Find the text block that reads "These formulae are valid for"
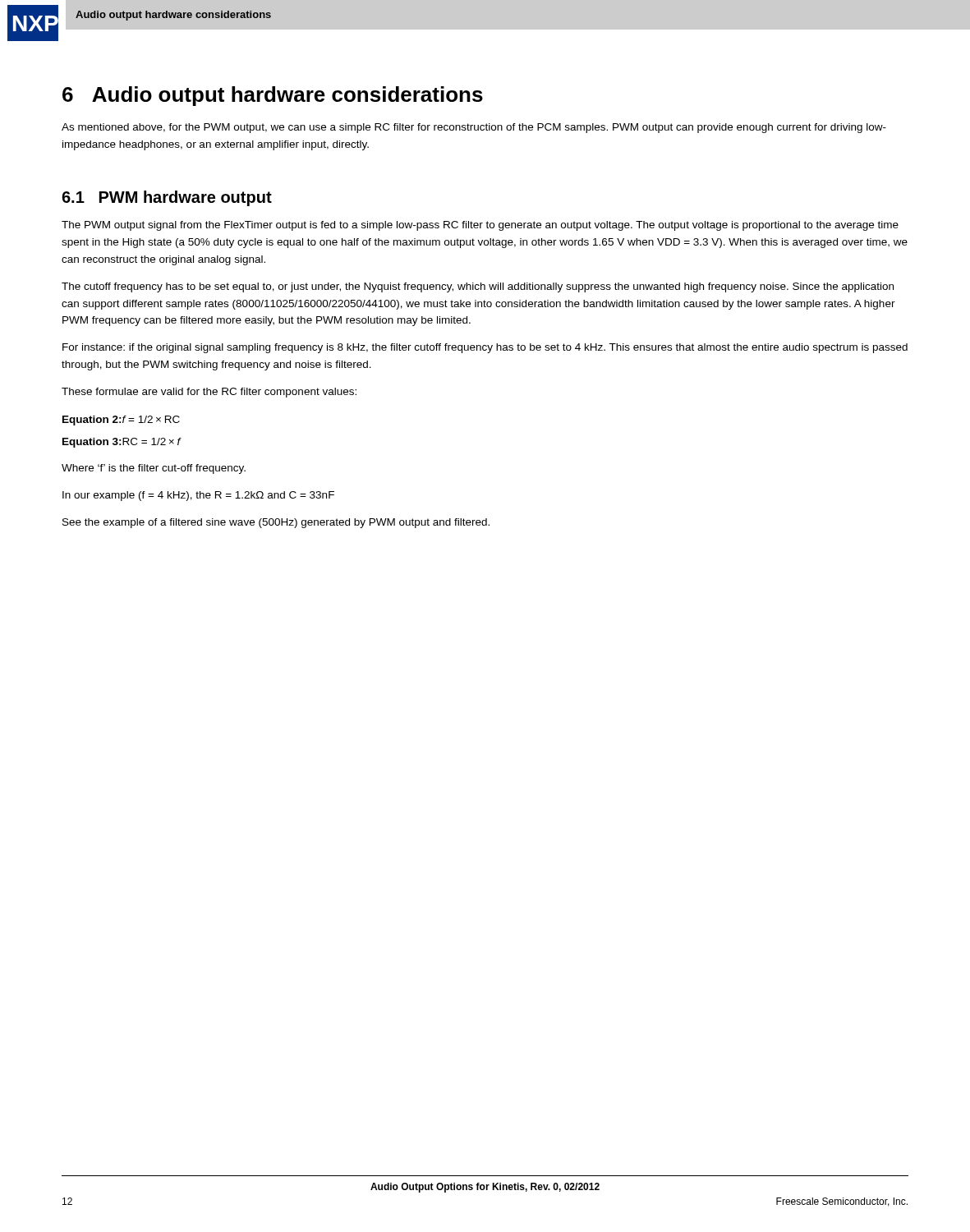970x1232 pixels. (210, 392)
